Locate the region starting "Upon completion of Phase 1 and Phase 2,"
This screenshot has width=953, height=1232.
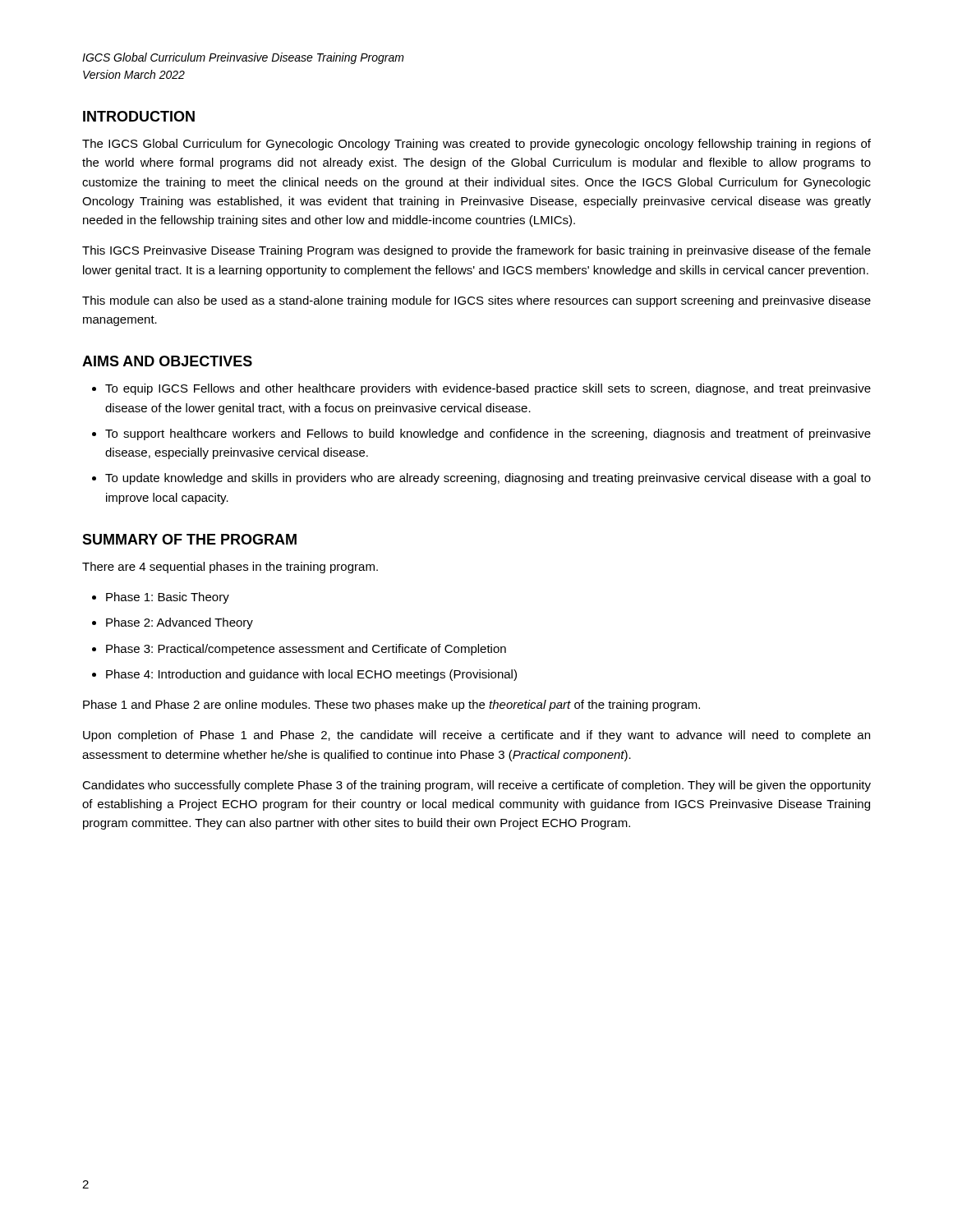coord(476,744)
